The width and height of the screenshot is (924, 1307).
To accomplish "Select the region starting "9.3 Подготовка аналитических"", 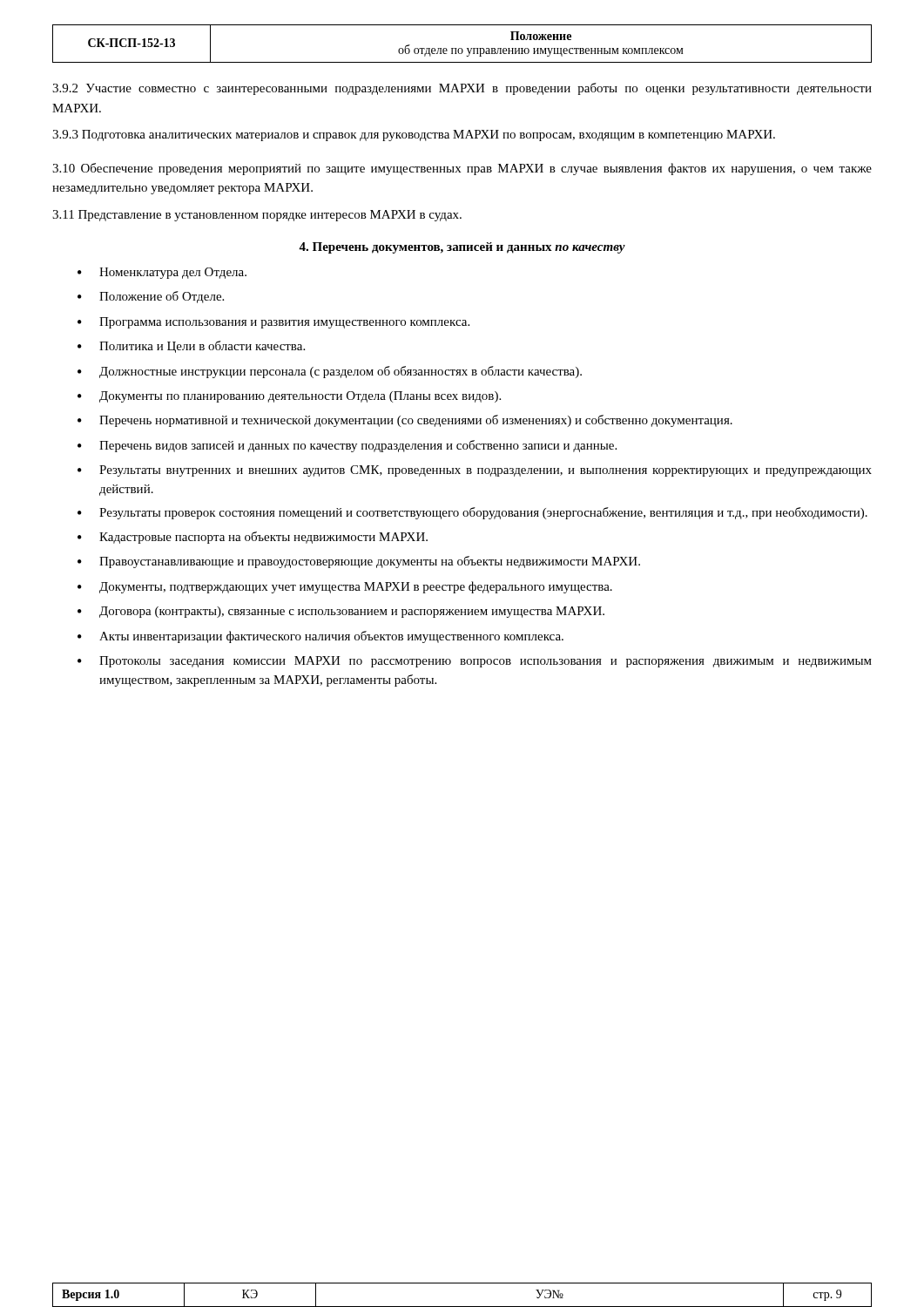I will (x=414, y=134).
